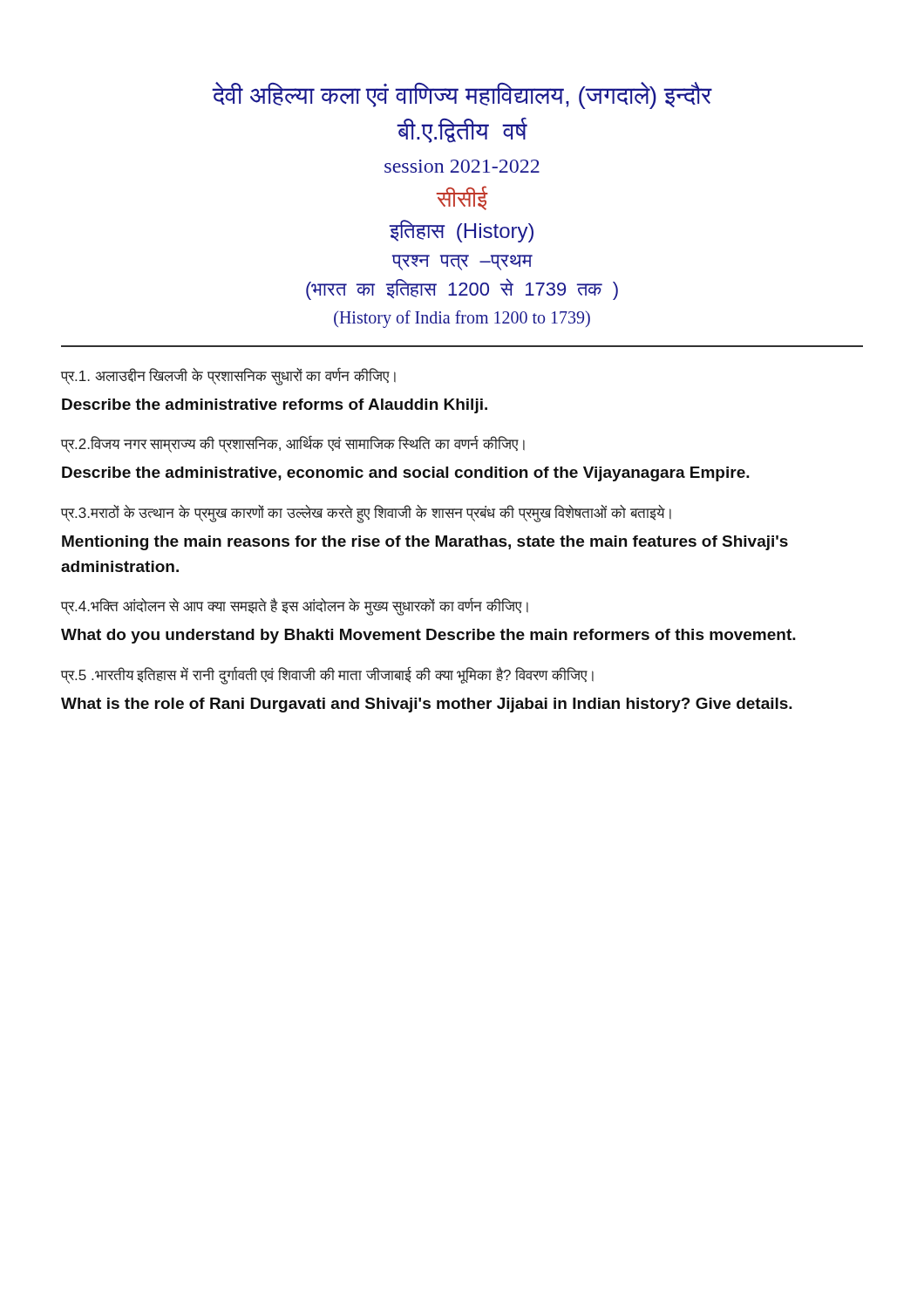Find the list item with the text "प्र.3.मराठों के उत्थान के प्रमुख"
Viewport: 924px width, 1308px height.
(462, 540)
